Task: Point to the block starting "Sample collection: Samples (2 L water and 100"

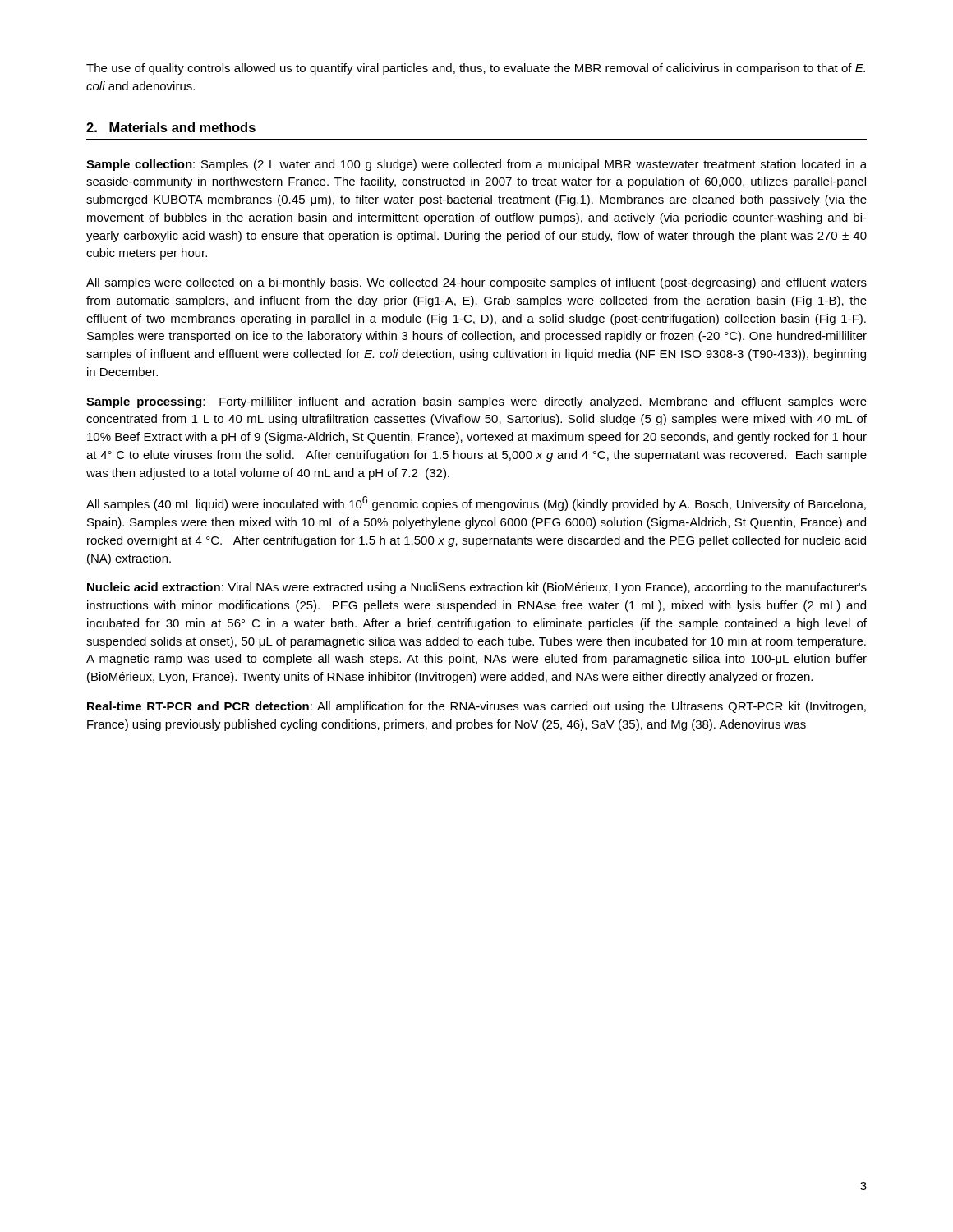Action: 476,208
